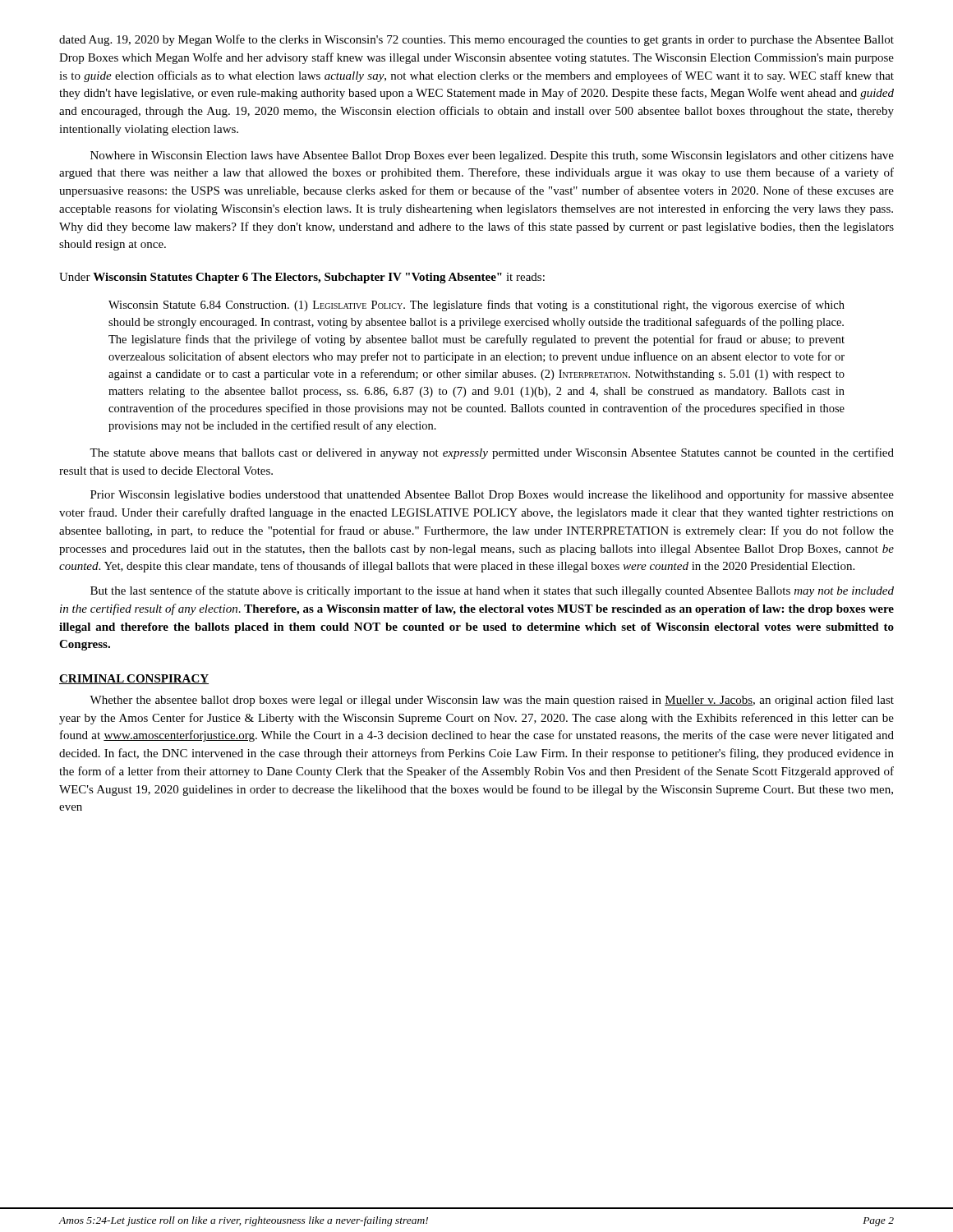Click on the text block containing "Prior Wisconsin legislative bodies understood that unattended"
The height and width of the screenshot is (1232, 953).
476,530
